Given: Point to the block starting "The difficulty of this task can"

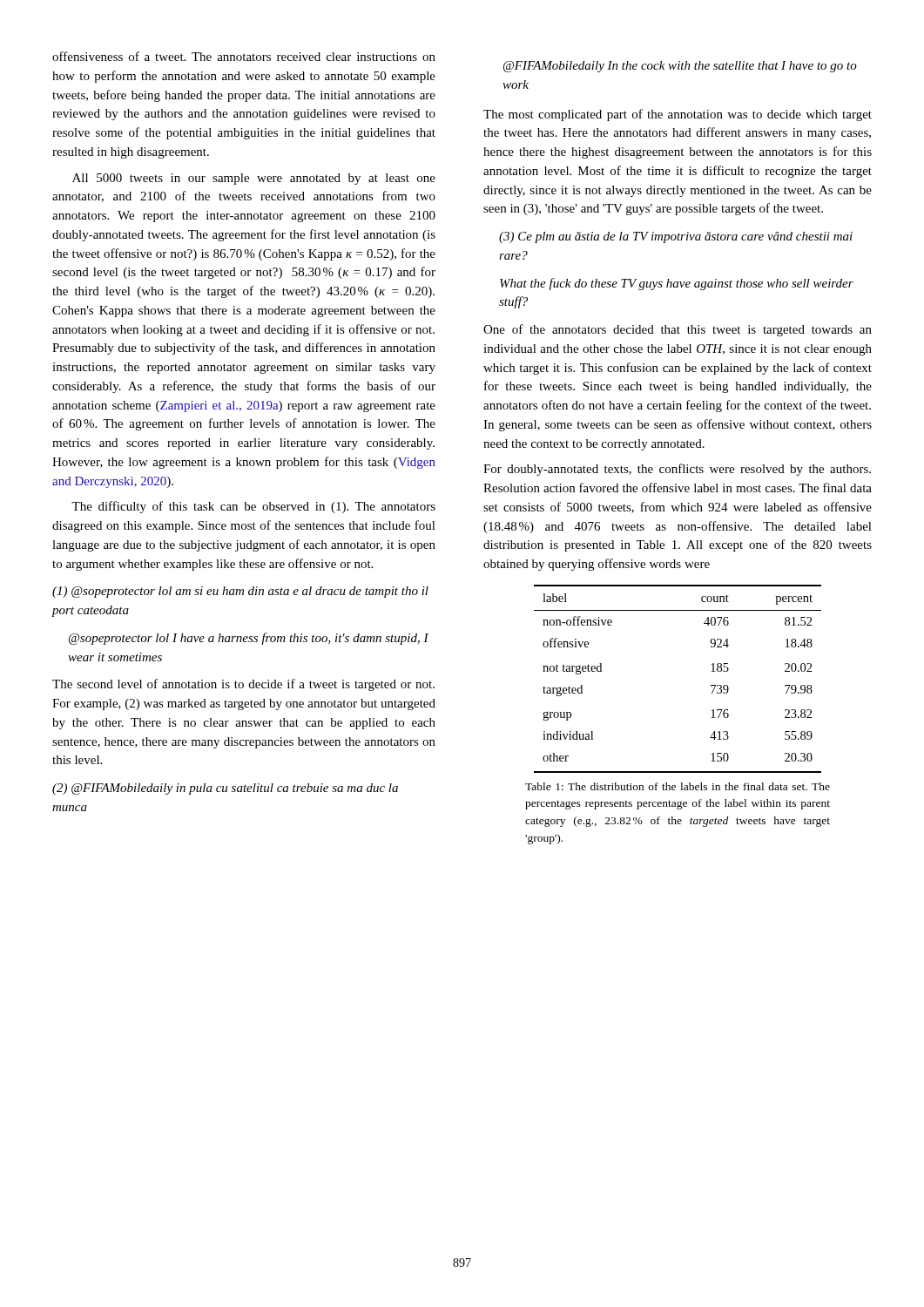Looking at the screenshot, I should [244, 536].
